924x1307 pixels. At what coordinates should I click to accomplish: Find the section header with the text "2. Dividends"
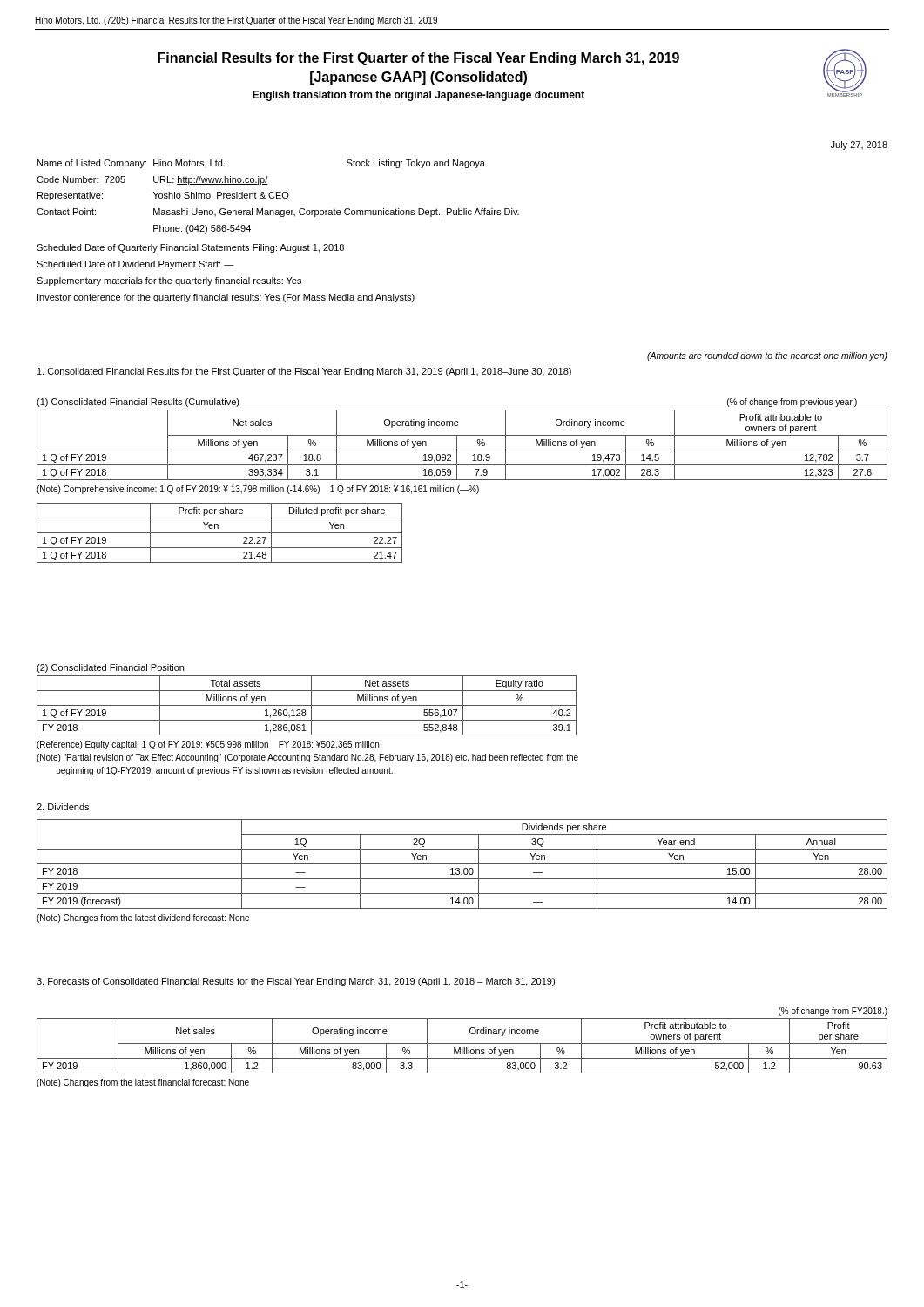click(63, 807)
